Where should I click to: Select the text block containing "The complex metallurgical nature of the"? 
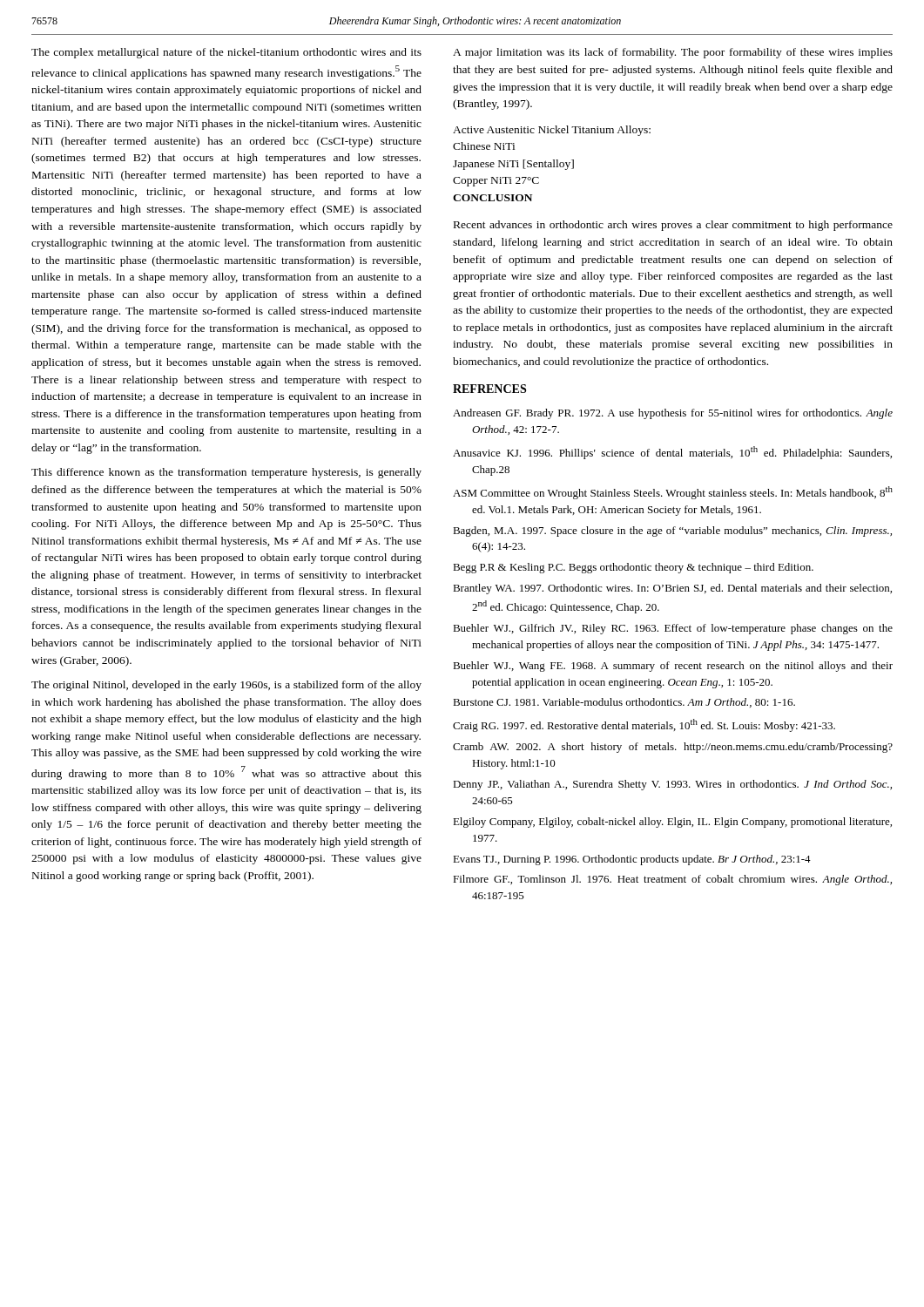pos(226,250)
